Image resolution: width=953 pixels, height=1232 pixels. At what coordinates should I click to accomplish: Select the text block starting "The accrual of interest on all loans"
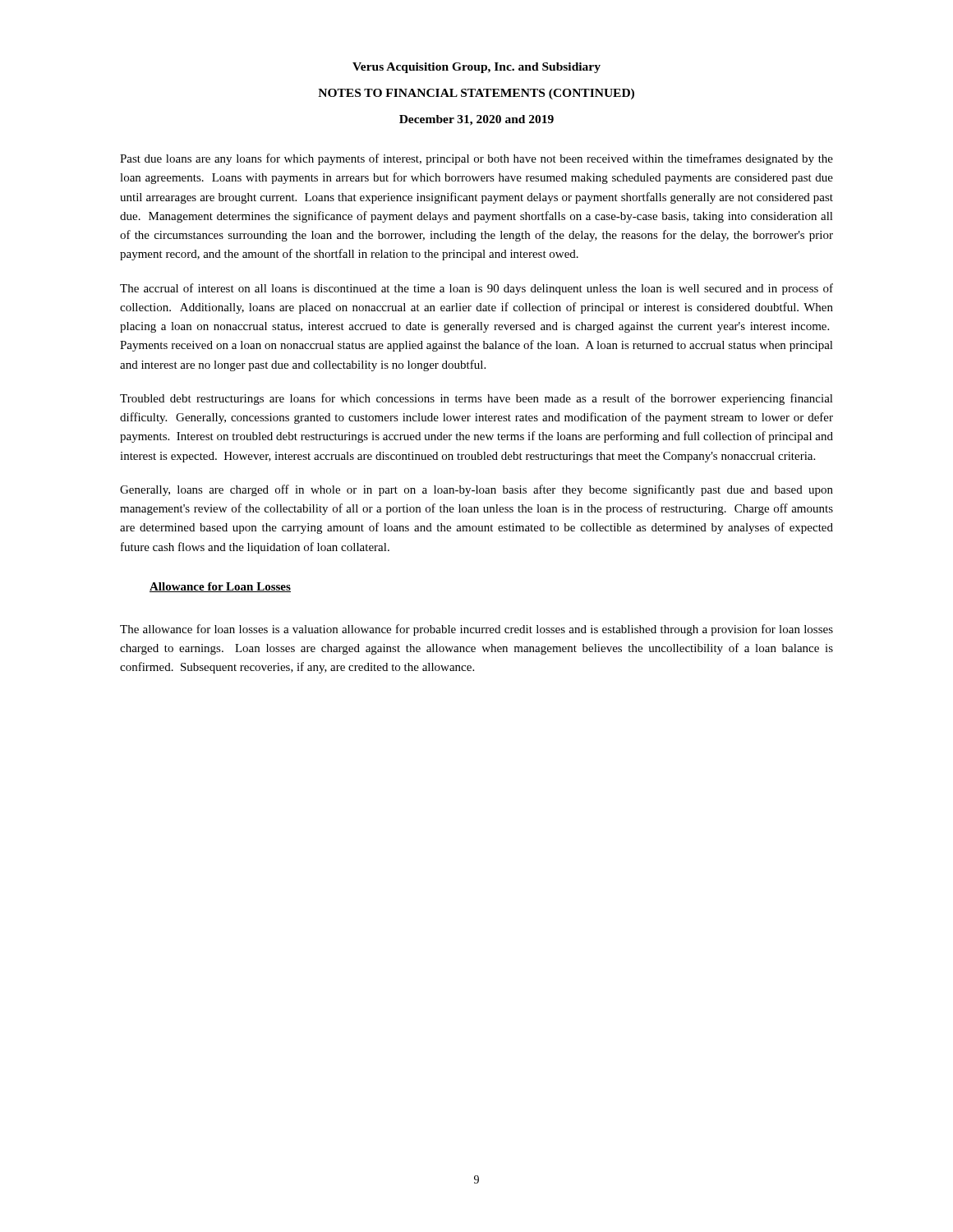(x=476, y=326)
